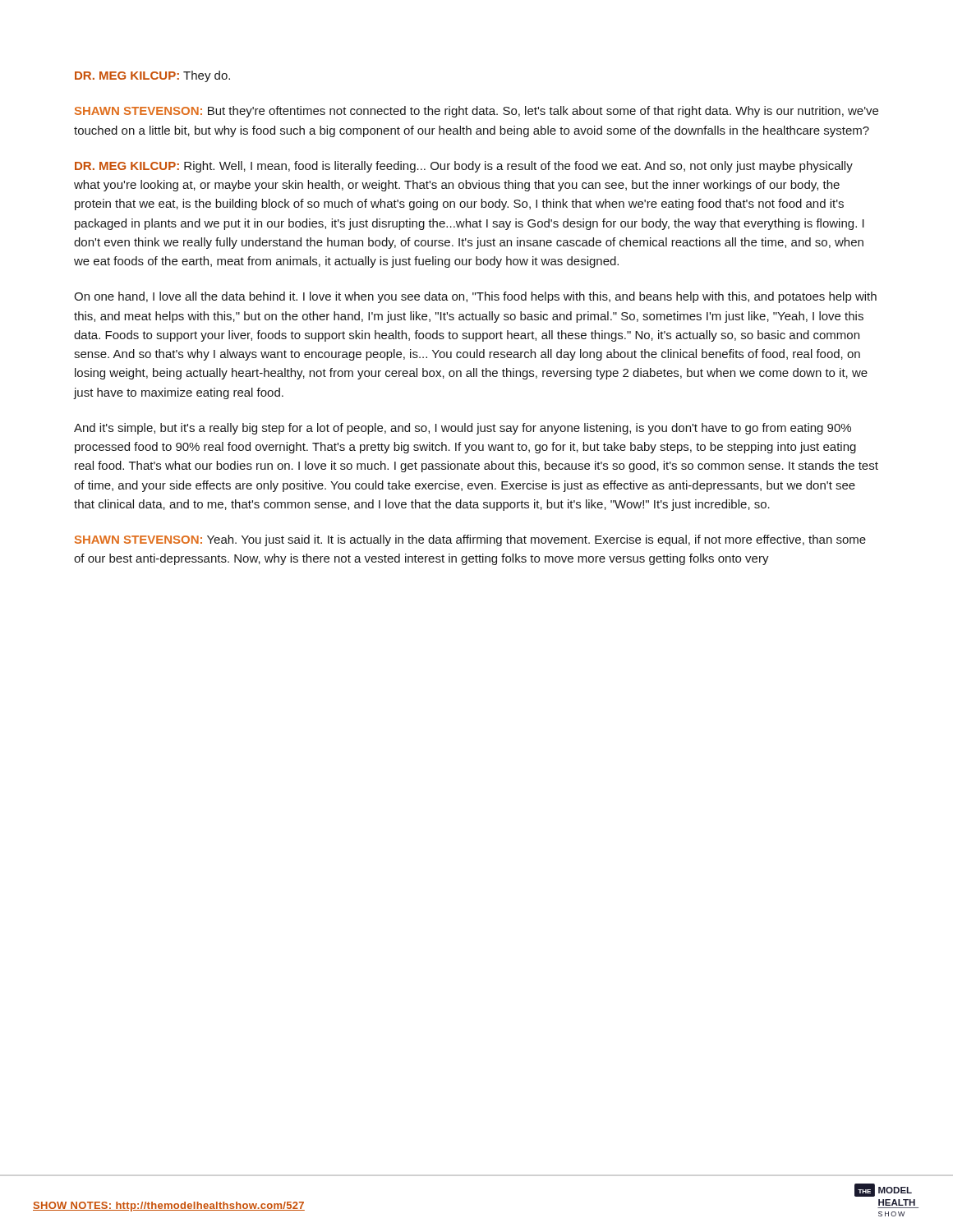
Task: Locate the text block starting "On one hand, I love all"
Action: coord(476,344)
